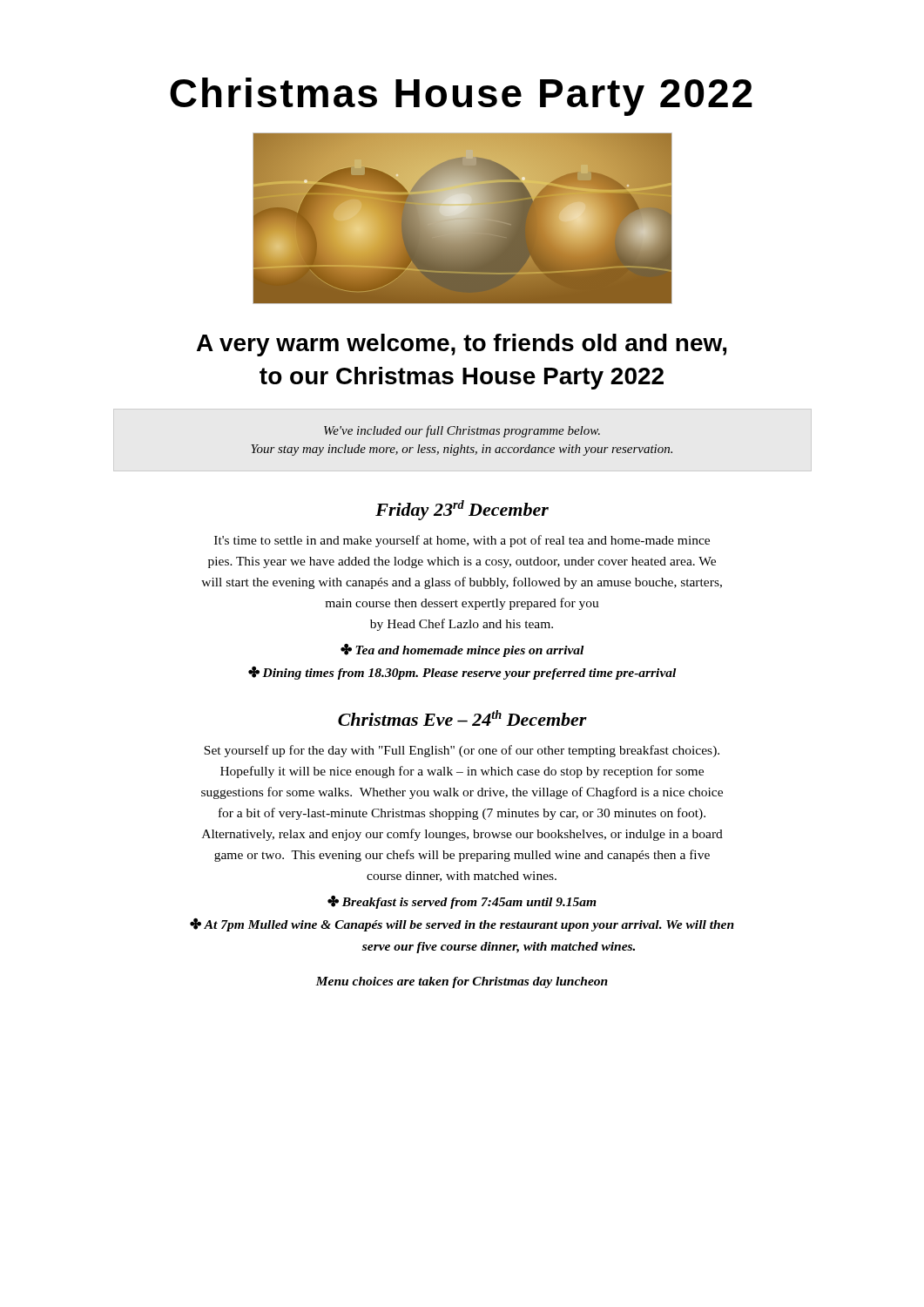This screenshot has width=924, height=1307.
Task: Find the block starting "Christmas Eve –"
Action: [462, 719]
